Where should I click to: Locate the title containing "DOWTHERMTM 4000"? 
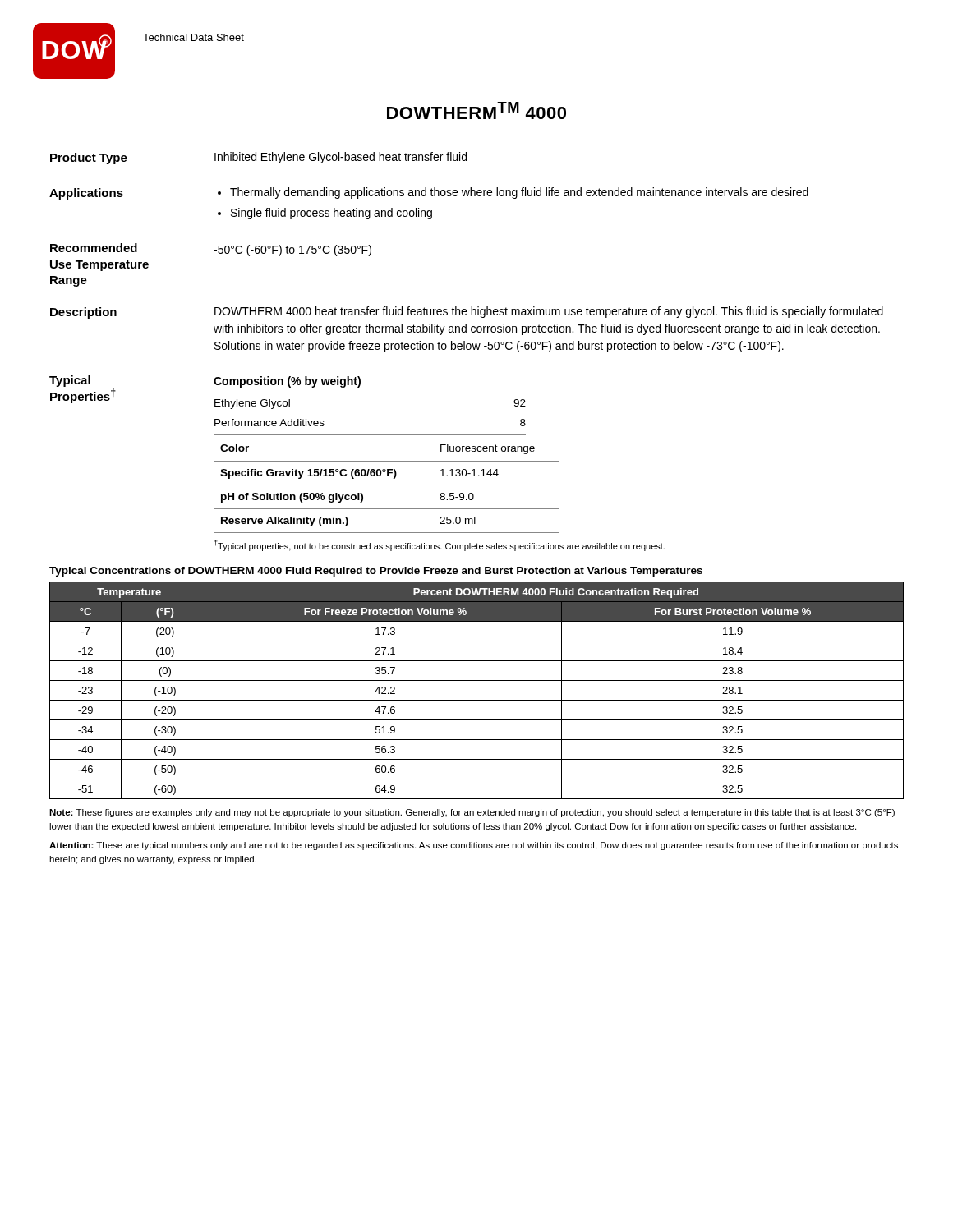(x=476, y=111)
